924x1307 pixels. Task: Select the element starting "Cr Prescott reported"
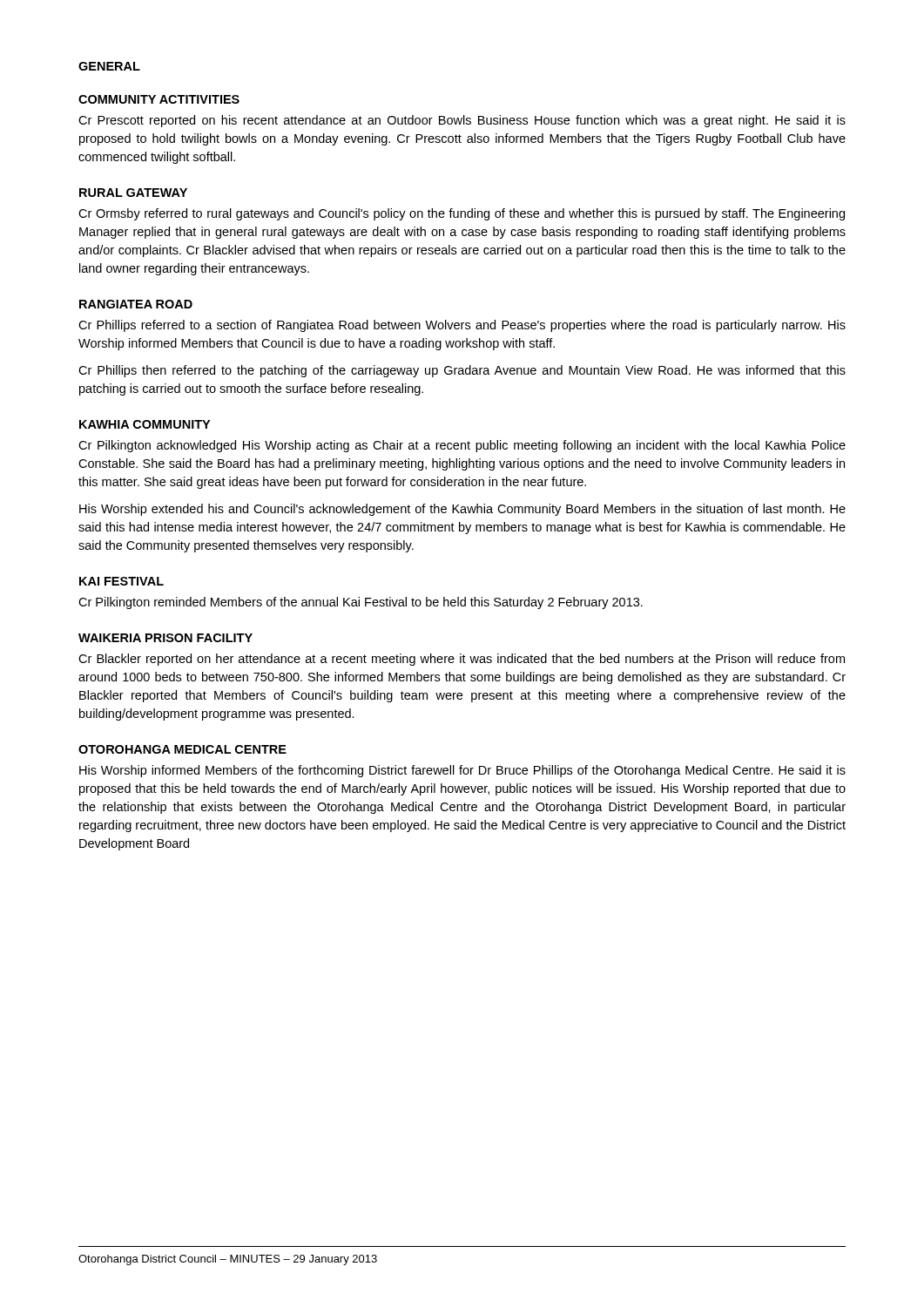click(462, 139)
